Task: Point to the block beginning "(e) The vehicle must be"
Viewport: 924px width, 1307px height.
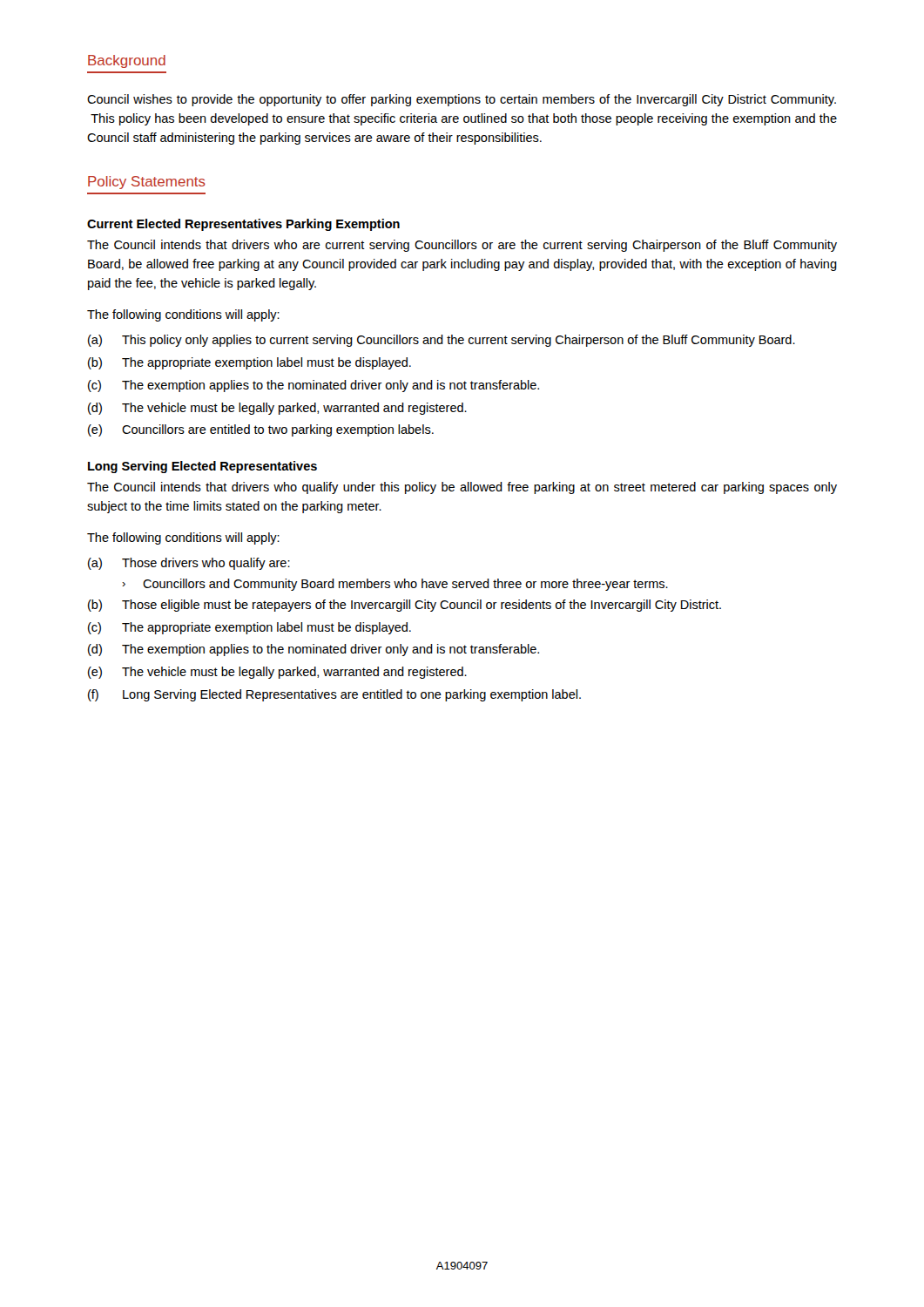Action: pos(462,673)
